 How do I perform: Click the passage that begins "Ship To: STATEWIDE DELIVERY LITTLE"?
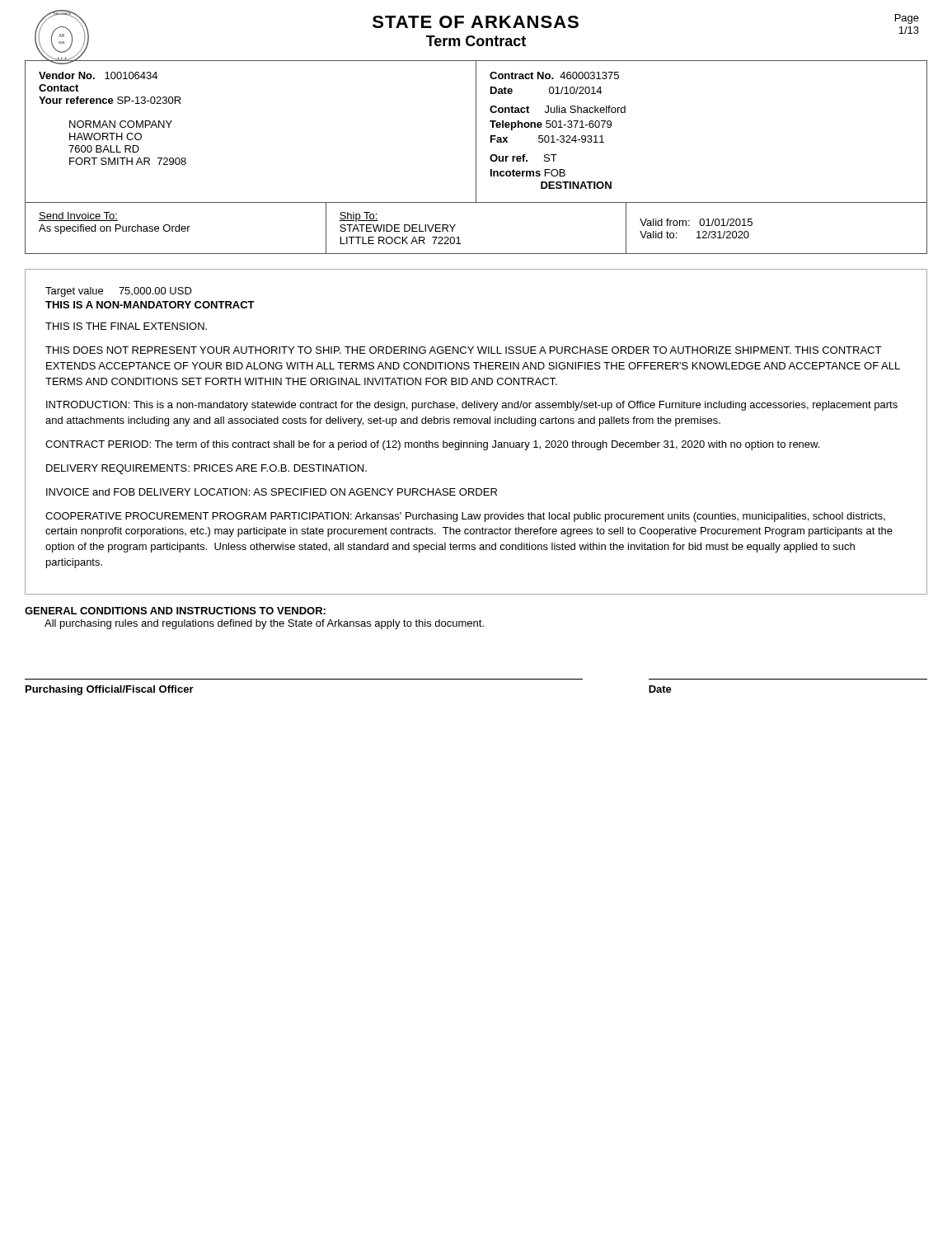pyautogui.click(x=400, y=228)
